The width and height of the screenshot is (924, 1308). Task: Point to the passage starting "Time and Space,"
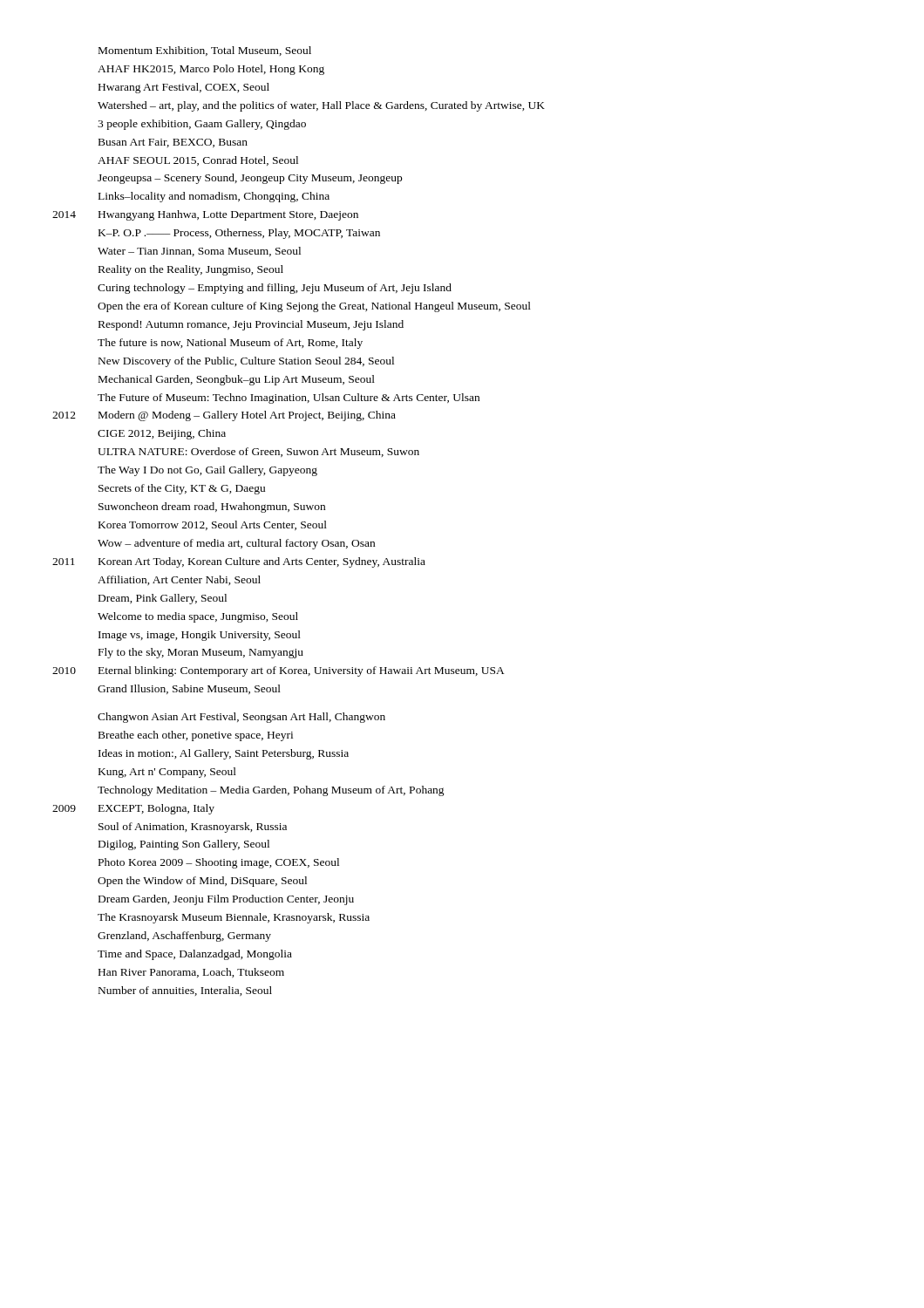point(195,955)
